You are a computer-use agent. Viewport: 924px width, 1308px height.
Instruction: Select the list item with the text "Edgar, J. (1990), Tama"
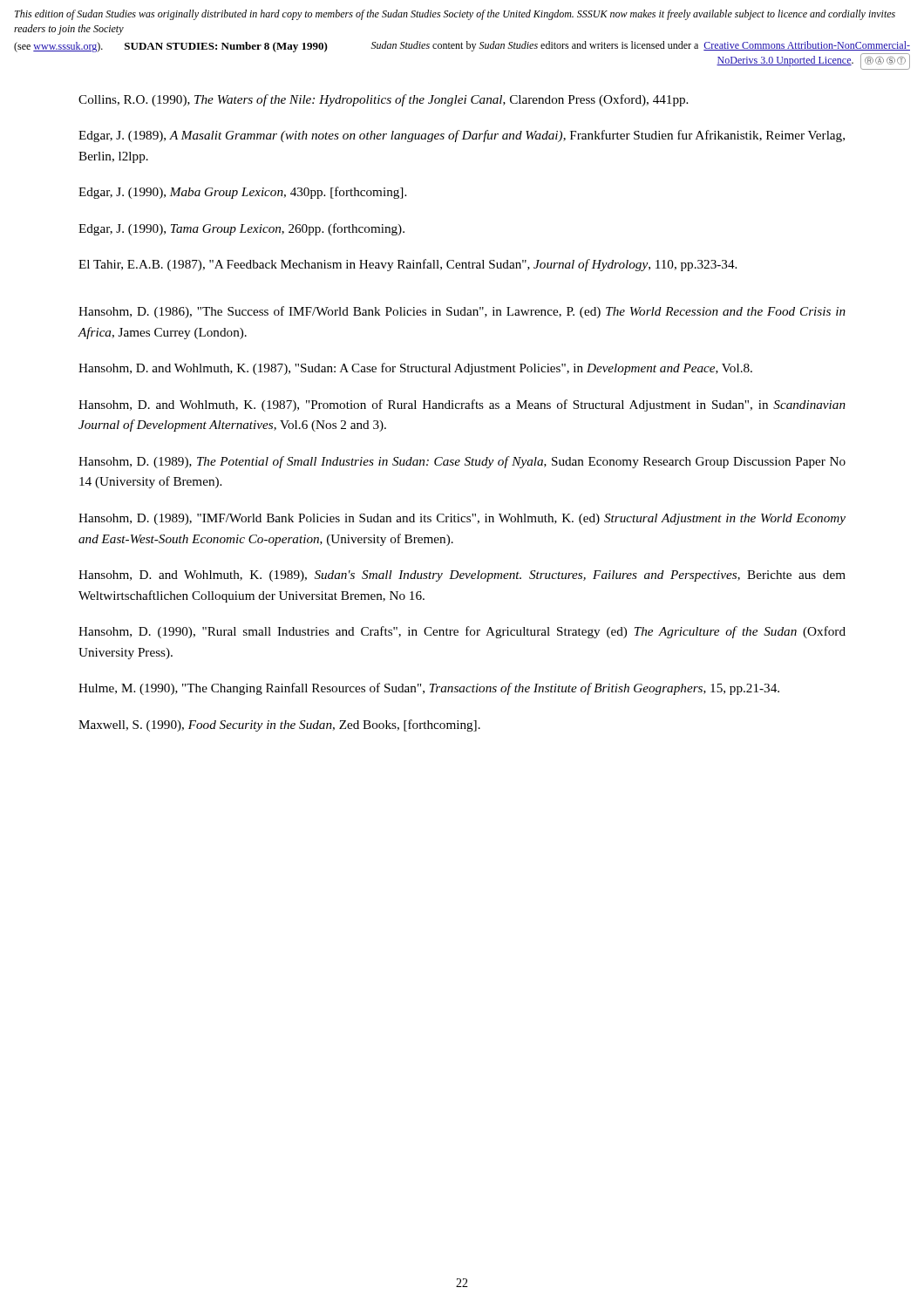pyautogui.click(x=242, y=228)
